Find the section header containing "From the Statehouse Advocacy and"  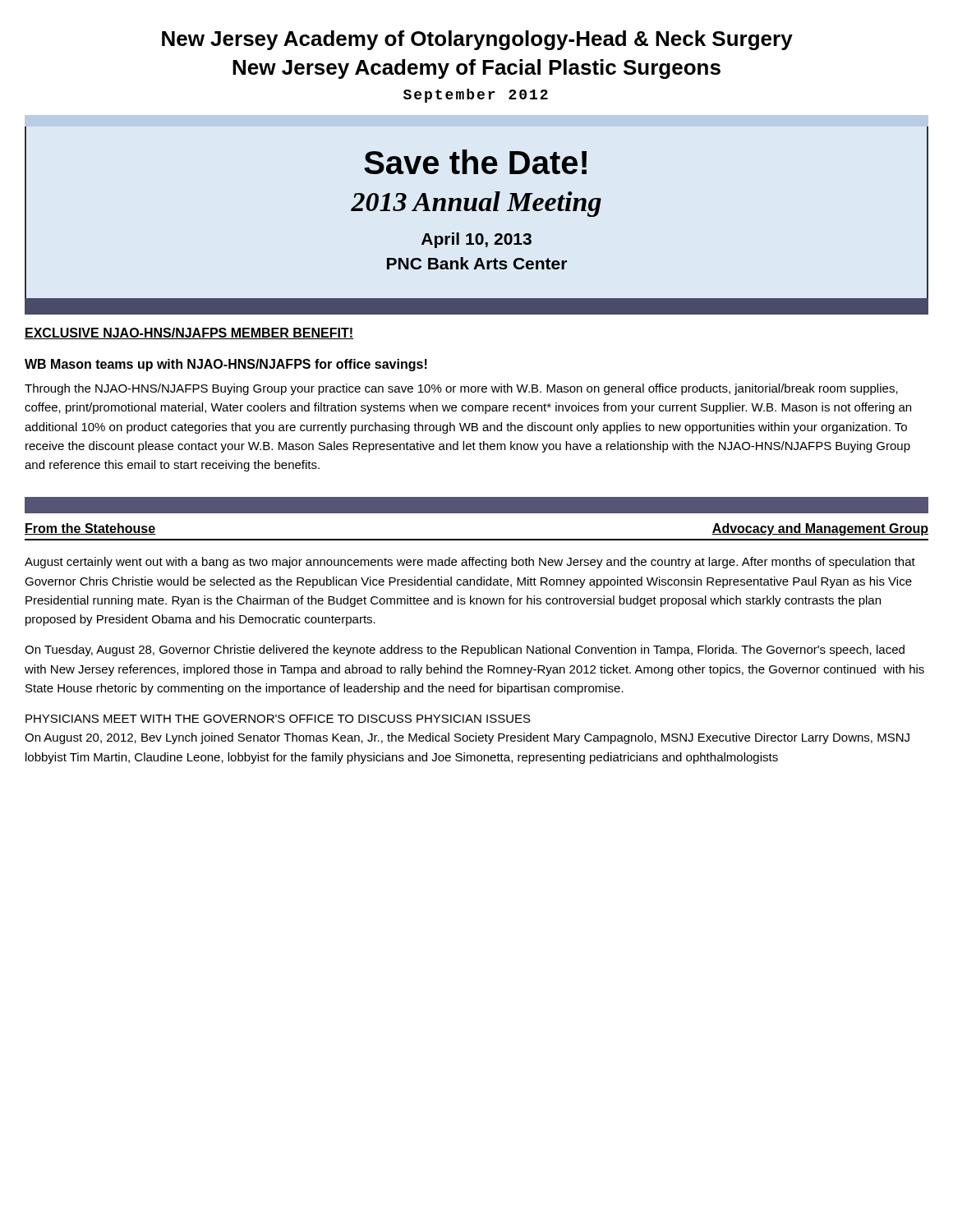pos(476,529)
